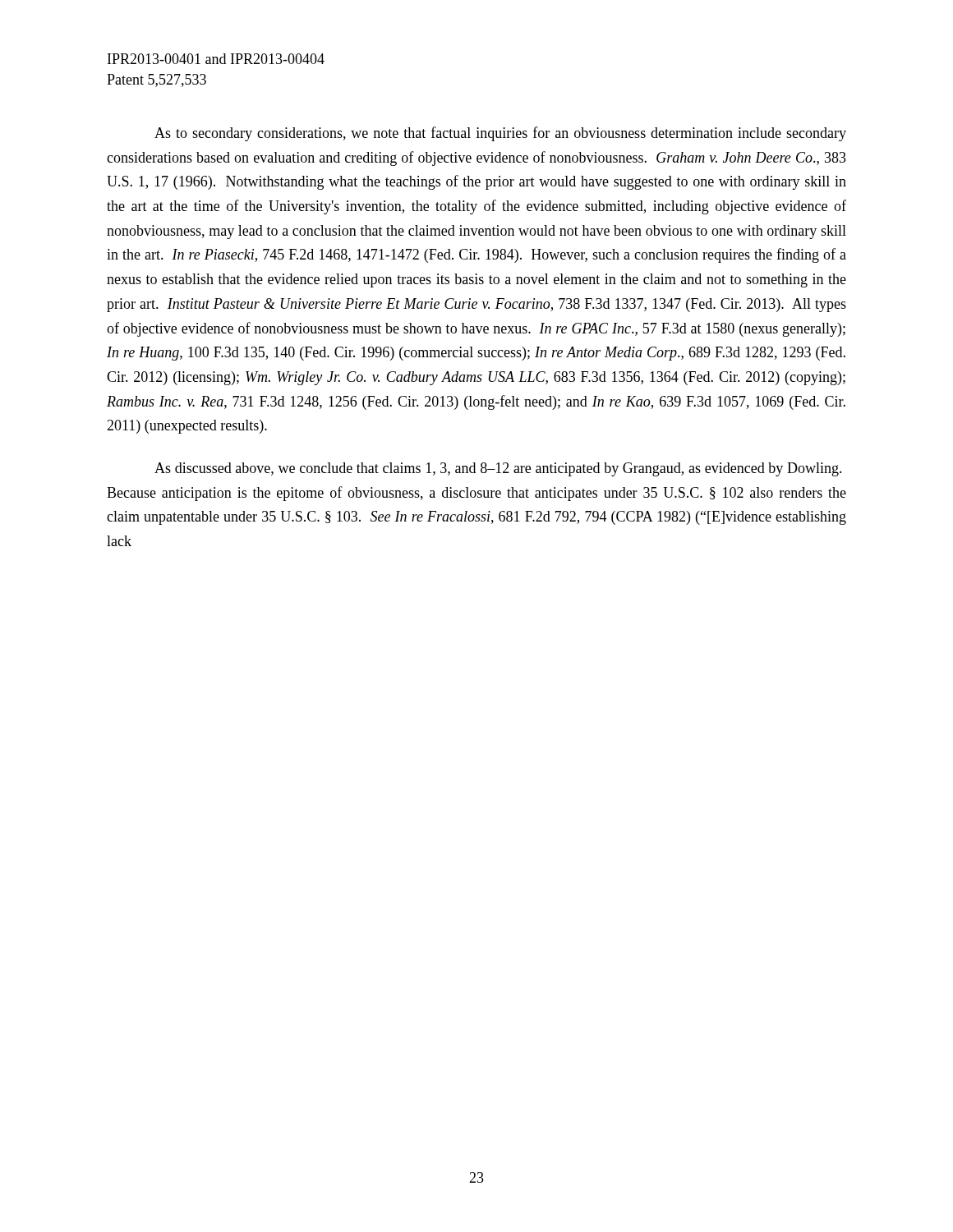The image size is (953, 1232).
Task: Where is the passage that starts "As to secondary considerations, we note"?
Action: (476, 338)
